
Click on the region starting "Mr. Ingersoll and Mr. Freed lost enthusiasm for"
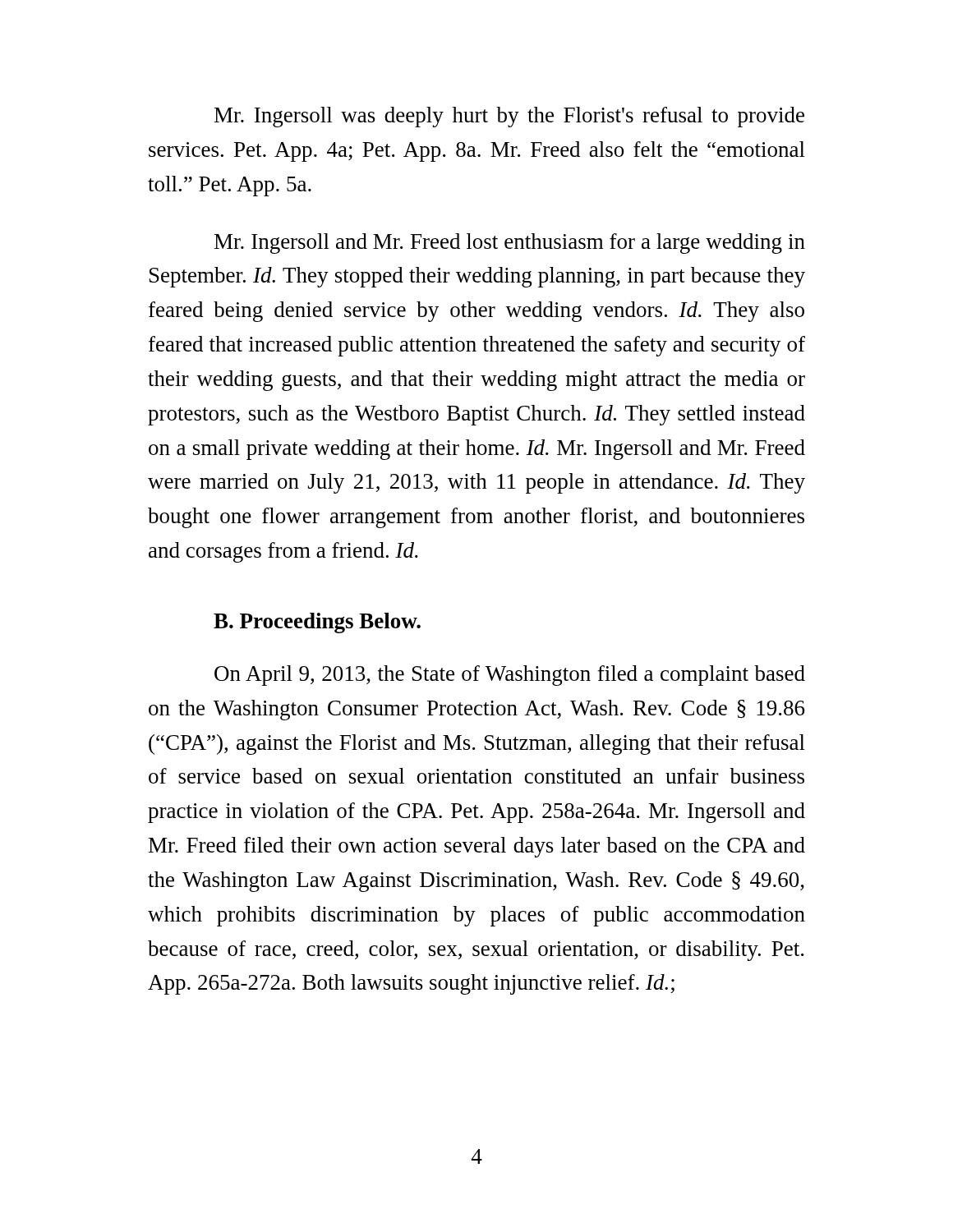click(510, 244)
